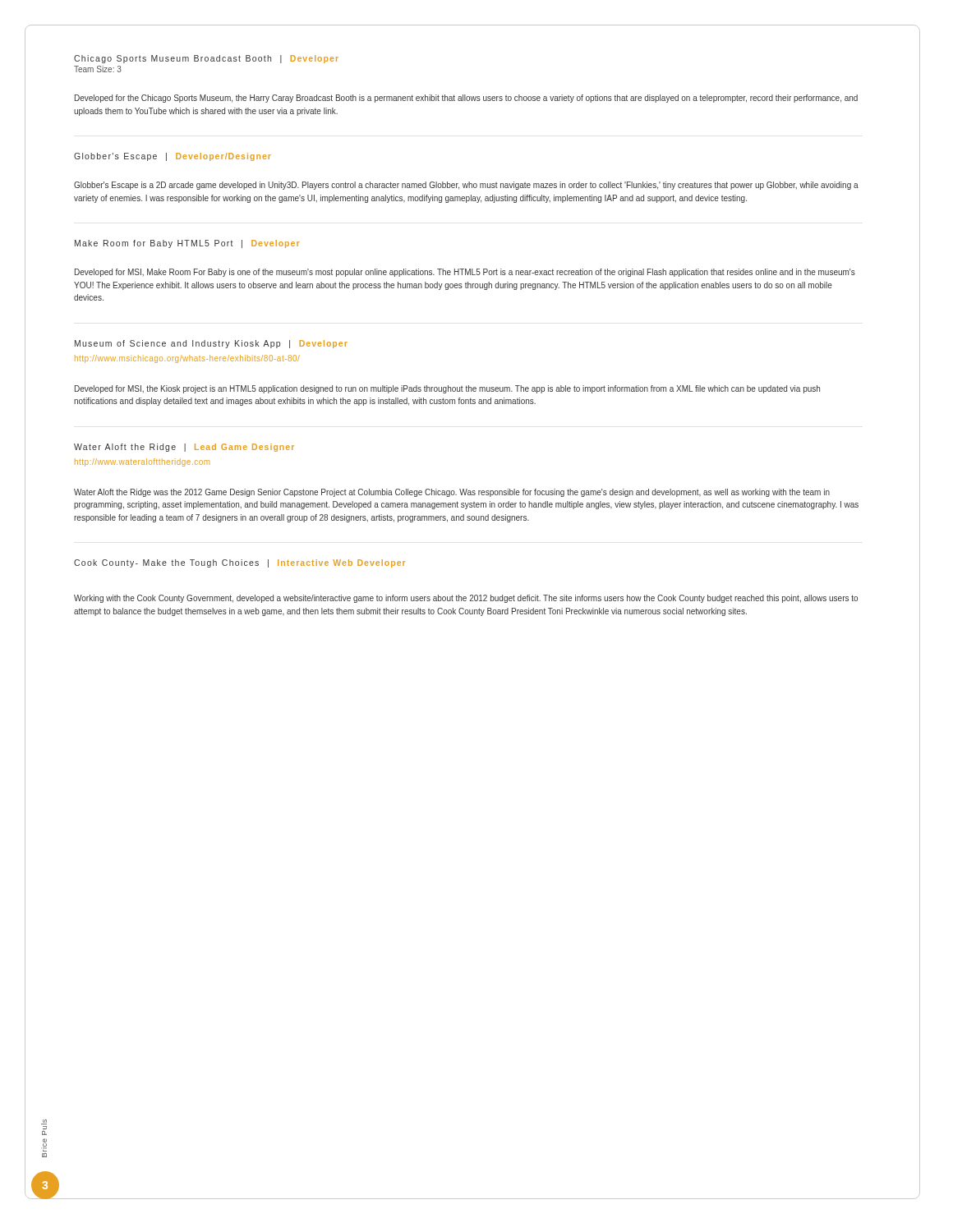Click on the passage starting "Water Aloft the Ridge | Lead Game Designer"
This screenshot has height=1232, width=953.
point(184,448)
